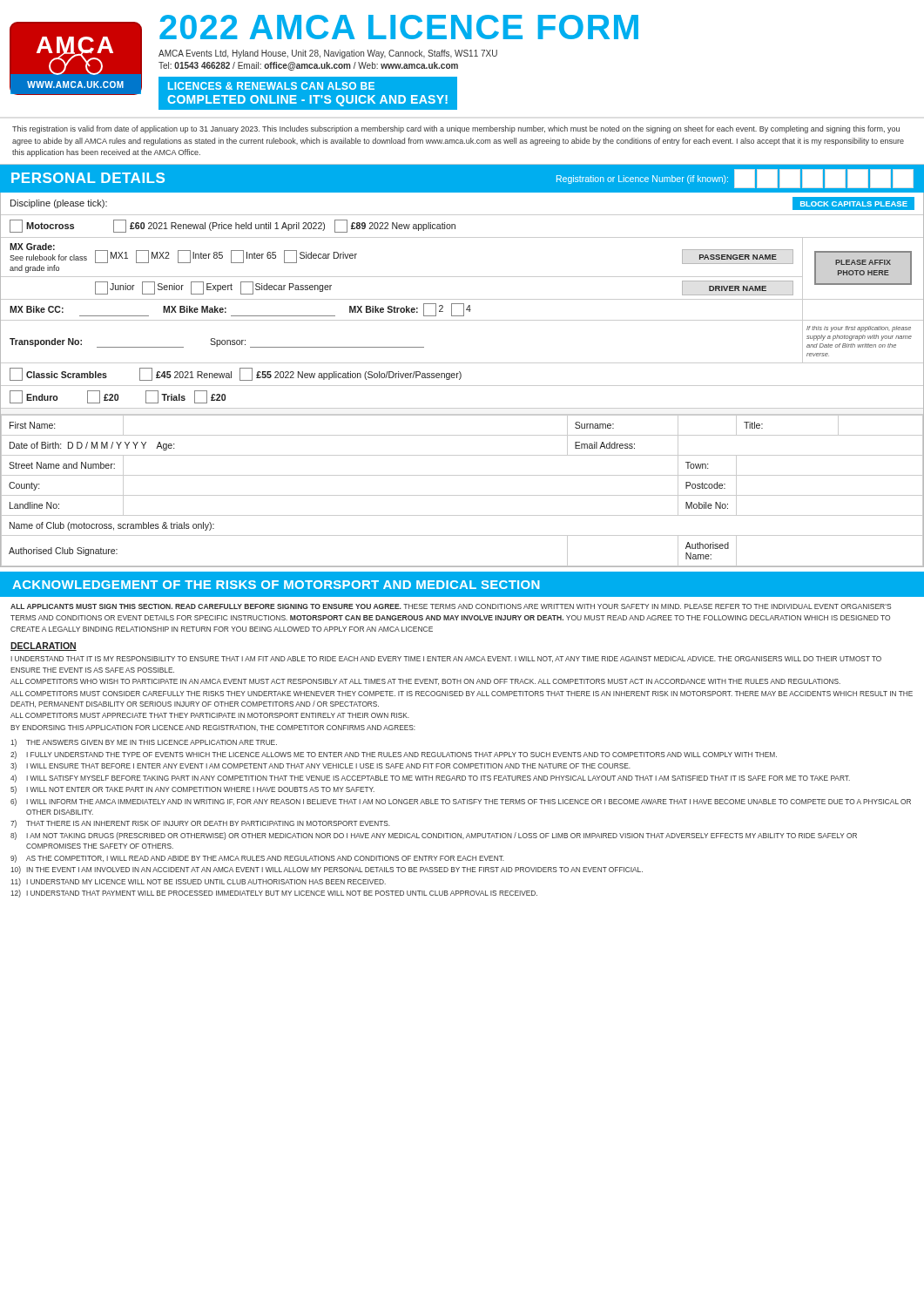Navigate to the region starting "ACKNOWLEDGEMENT OF THE"
Image resolution: width=924 pixels, height=1307 pixels.
[276, 584]
